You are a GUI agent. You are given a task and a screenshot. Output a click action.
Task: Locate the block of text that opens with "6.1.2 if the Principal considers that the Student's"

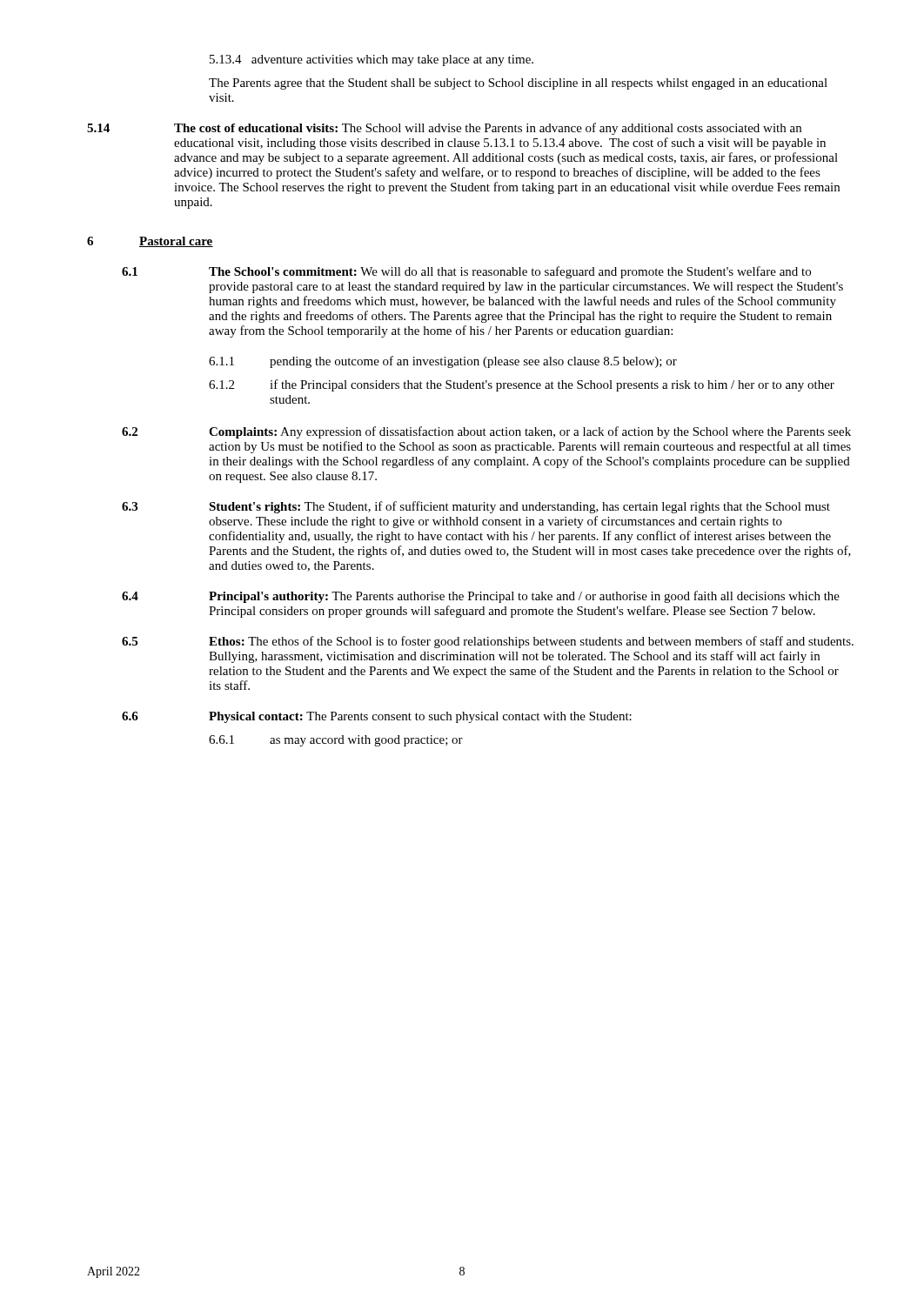click(x=532, y=392)
